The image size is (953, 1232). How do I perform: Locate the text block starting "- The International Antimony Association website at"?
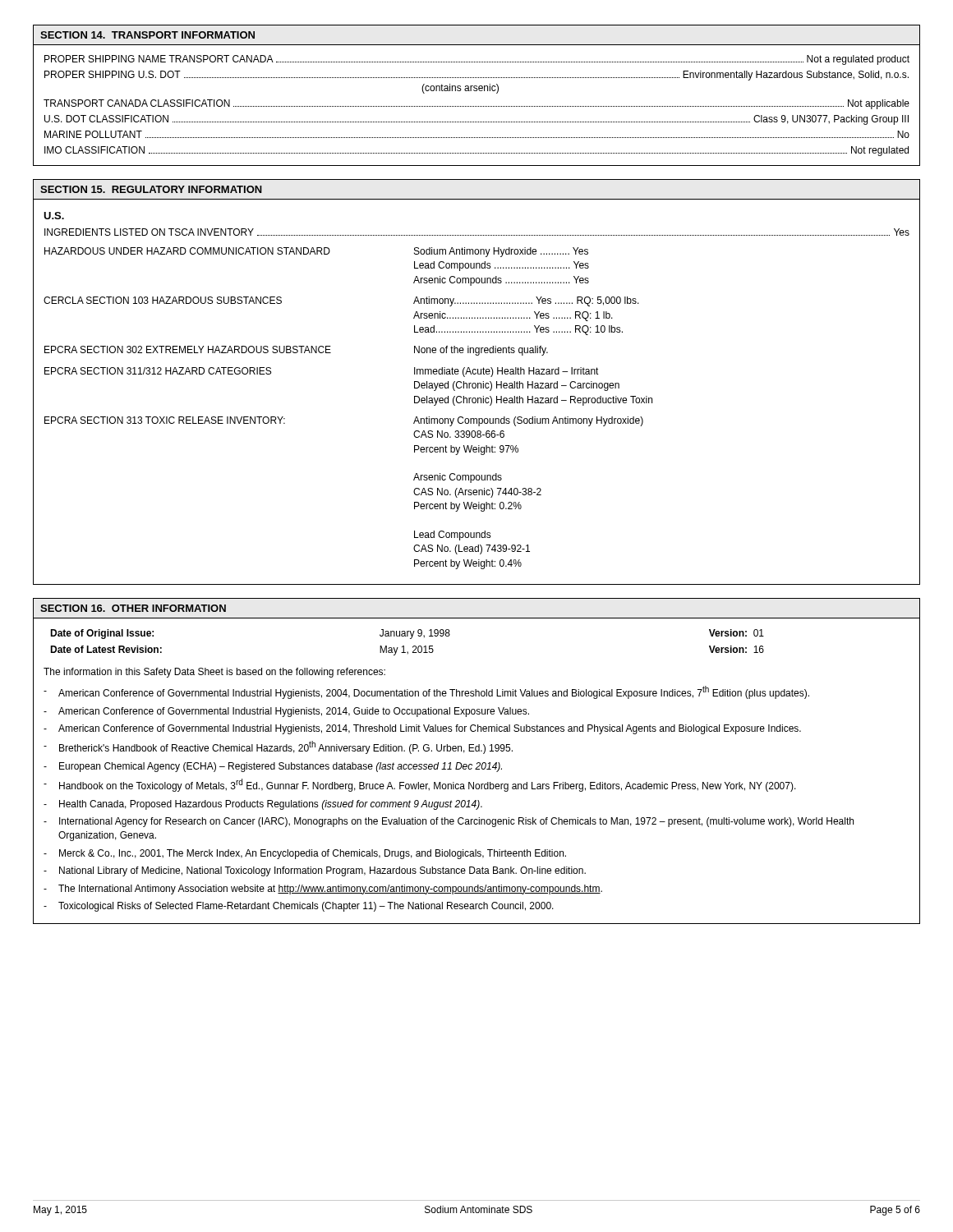(x=476, y=889)
